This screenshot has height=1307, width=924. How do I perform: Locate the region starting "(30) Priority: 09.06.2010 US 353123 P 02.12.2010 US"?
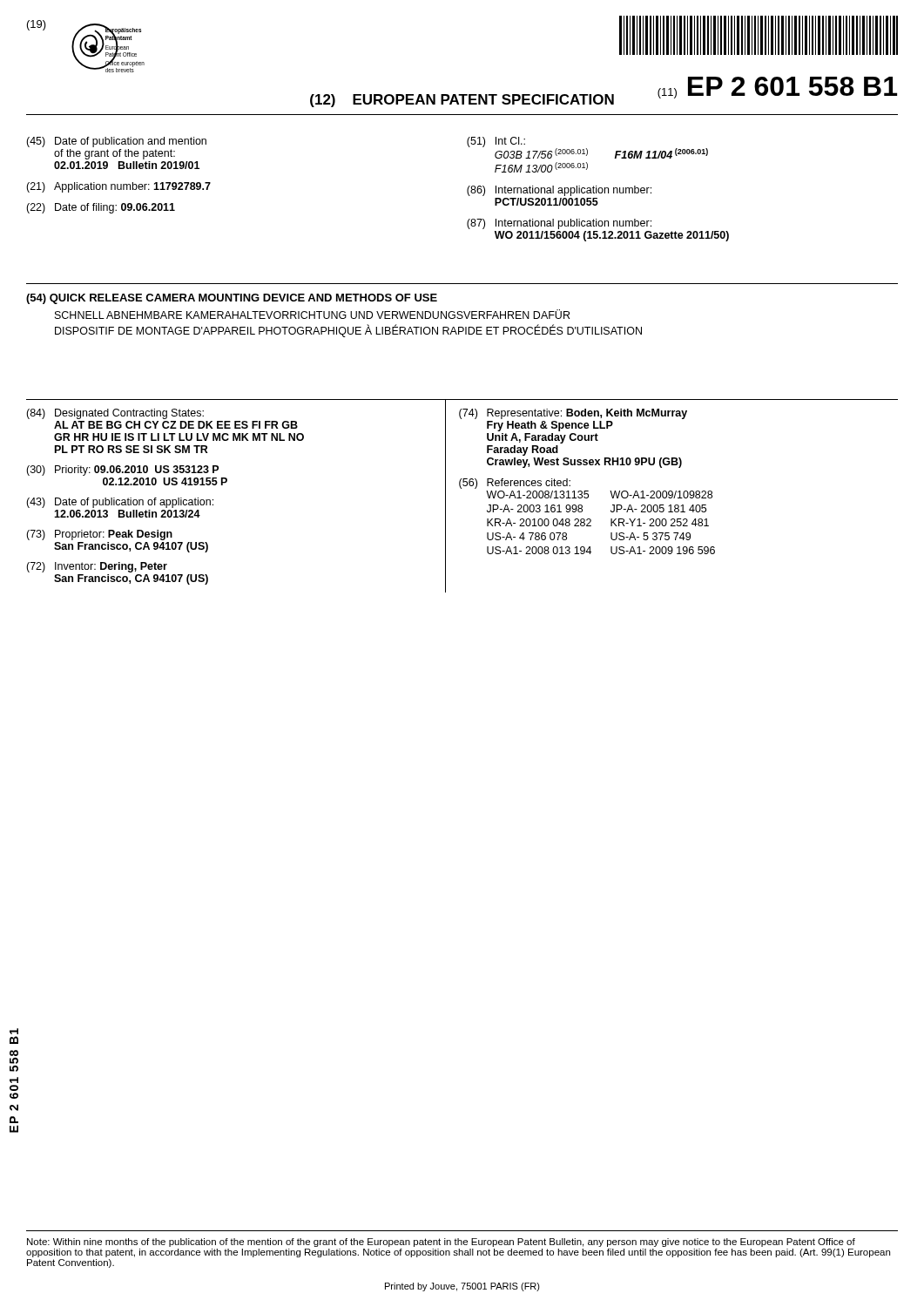pos(229,476)
